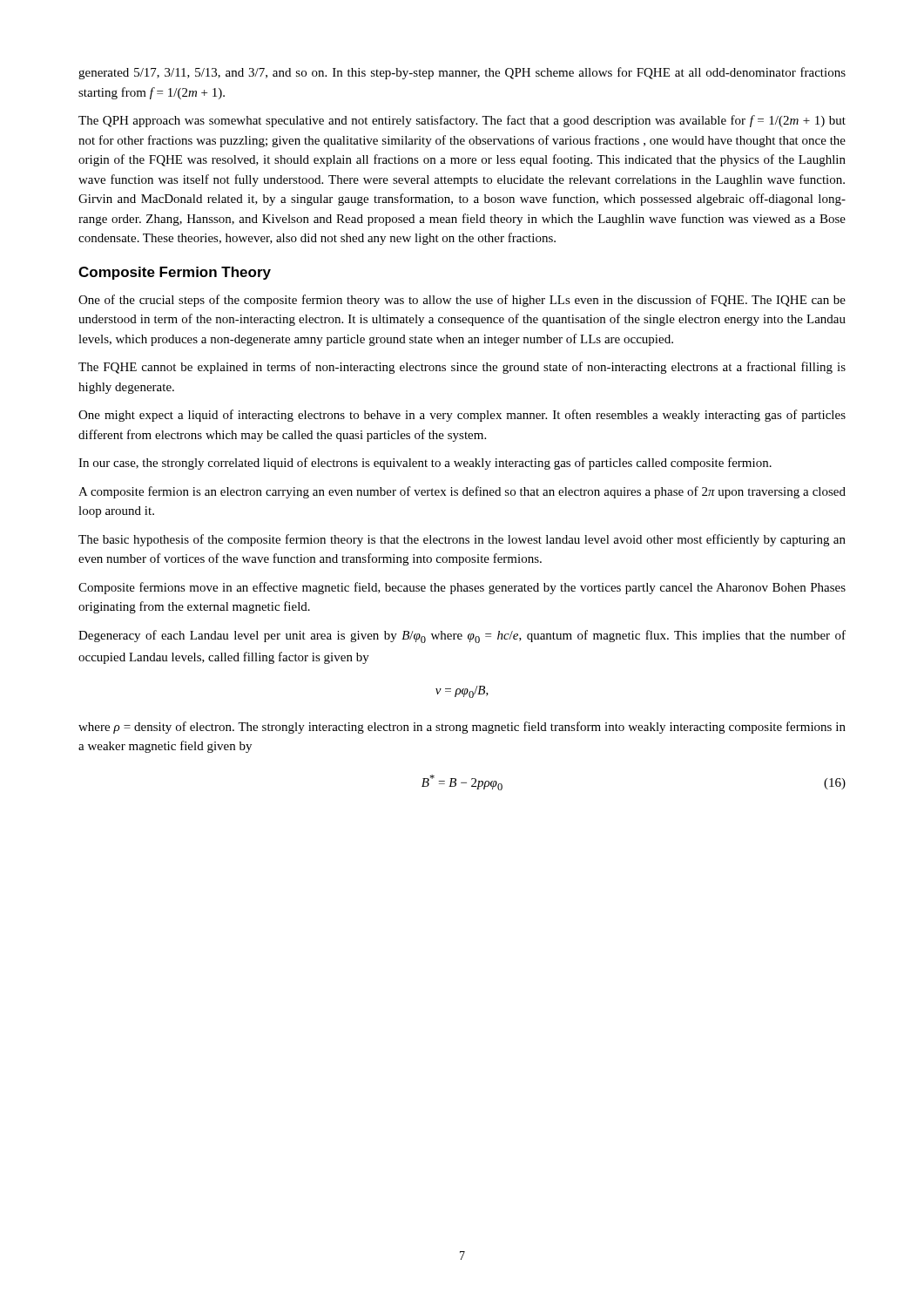Point to the block beginning "The FQHE cannot be"
Screen dimensions: 1307x924
[x=462, y=377]
